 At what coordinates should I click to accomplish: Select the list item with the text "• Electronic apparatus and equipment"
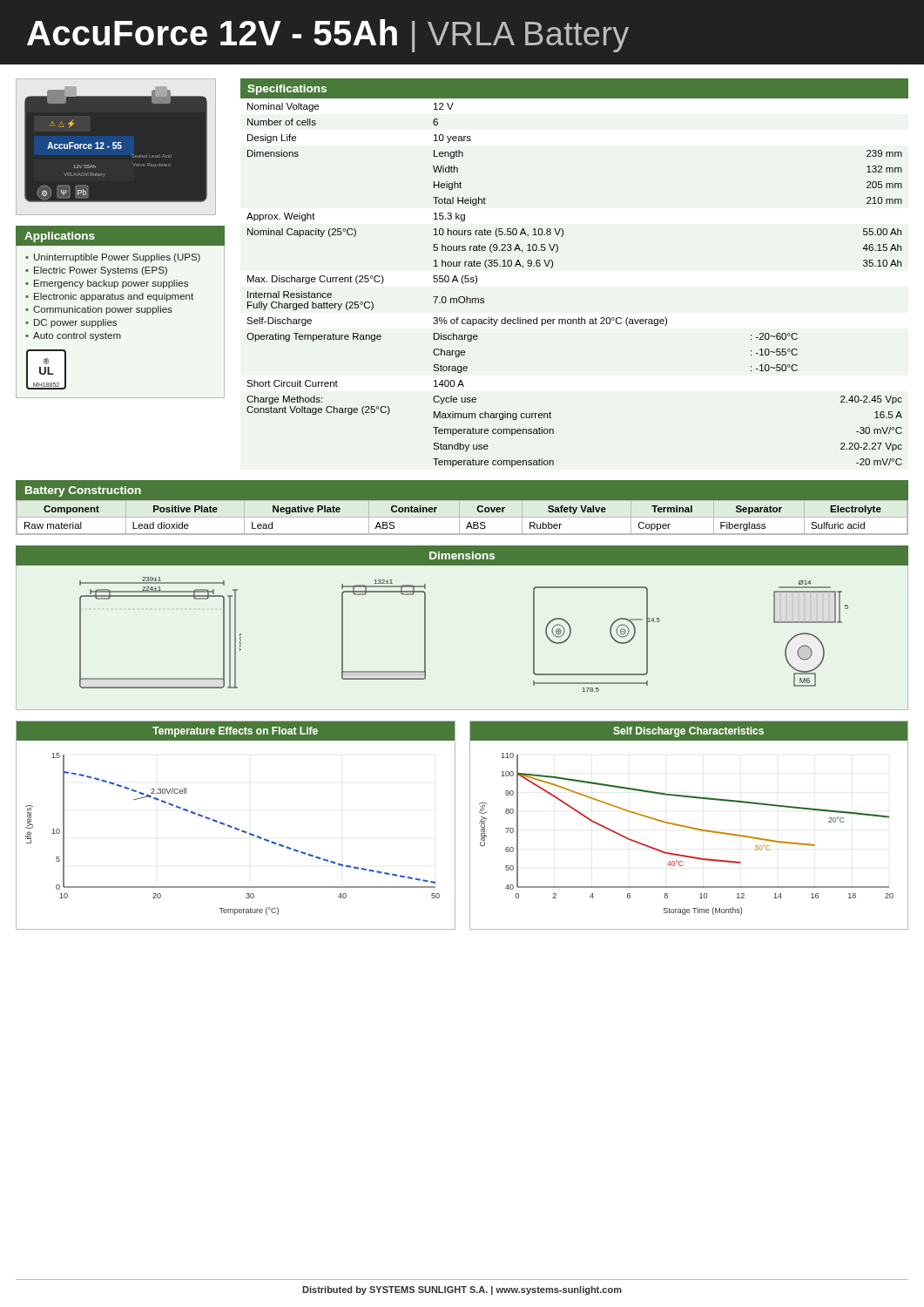[109, 297]
